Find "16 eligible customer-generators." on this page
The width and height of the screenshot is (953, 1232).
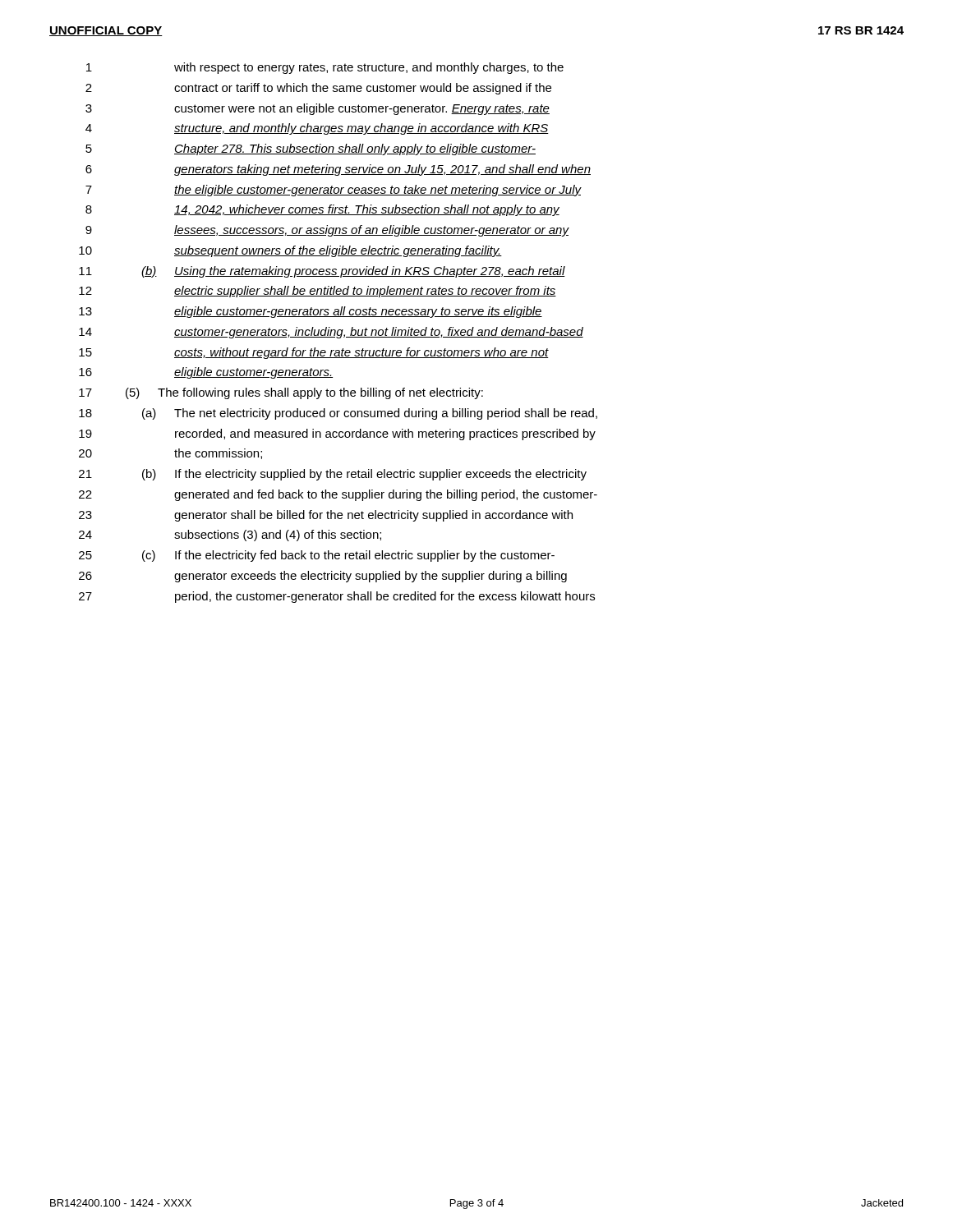(206, 373)
